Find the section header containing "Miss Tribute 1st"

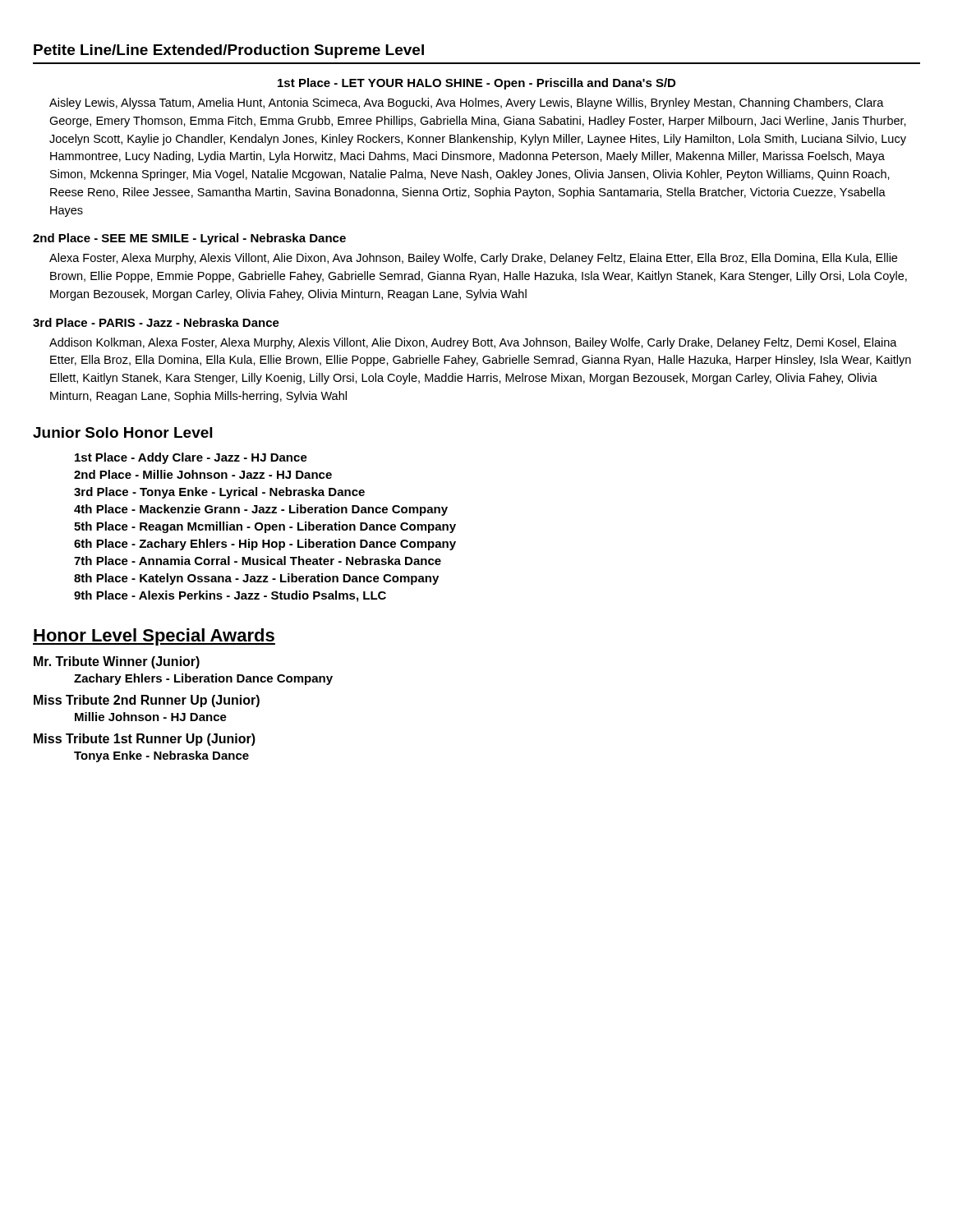point(145,740)
